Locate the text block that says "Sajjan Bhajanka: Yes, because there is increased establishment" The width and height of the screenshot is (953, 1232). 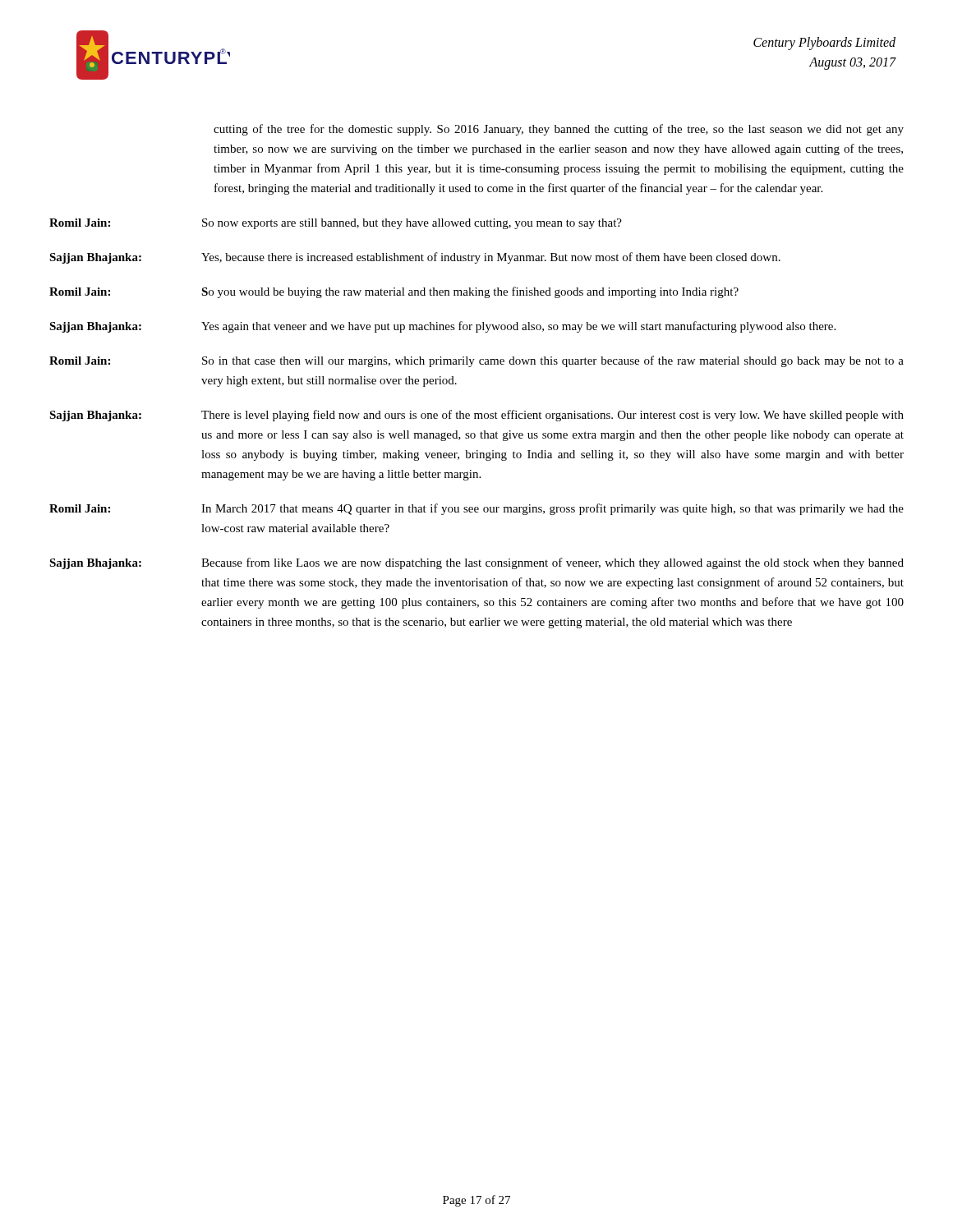point(476,257)
